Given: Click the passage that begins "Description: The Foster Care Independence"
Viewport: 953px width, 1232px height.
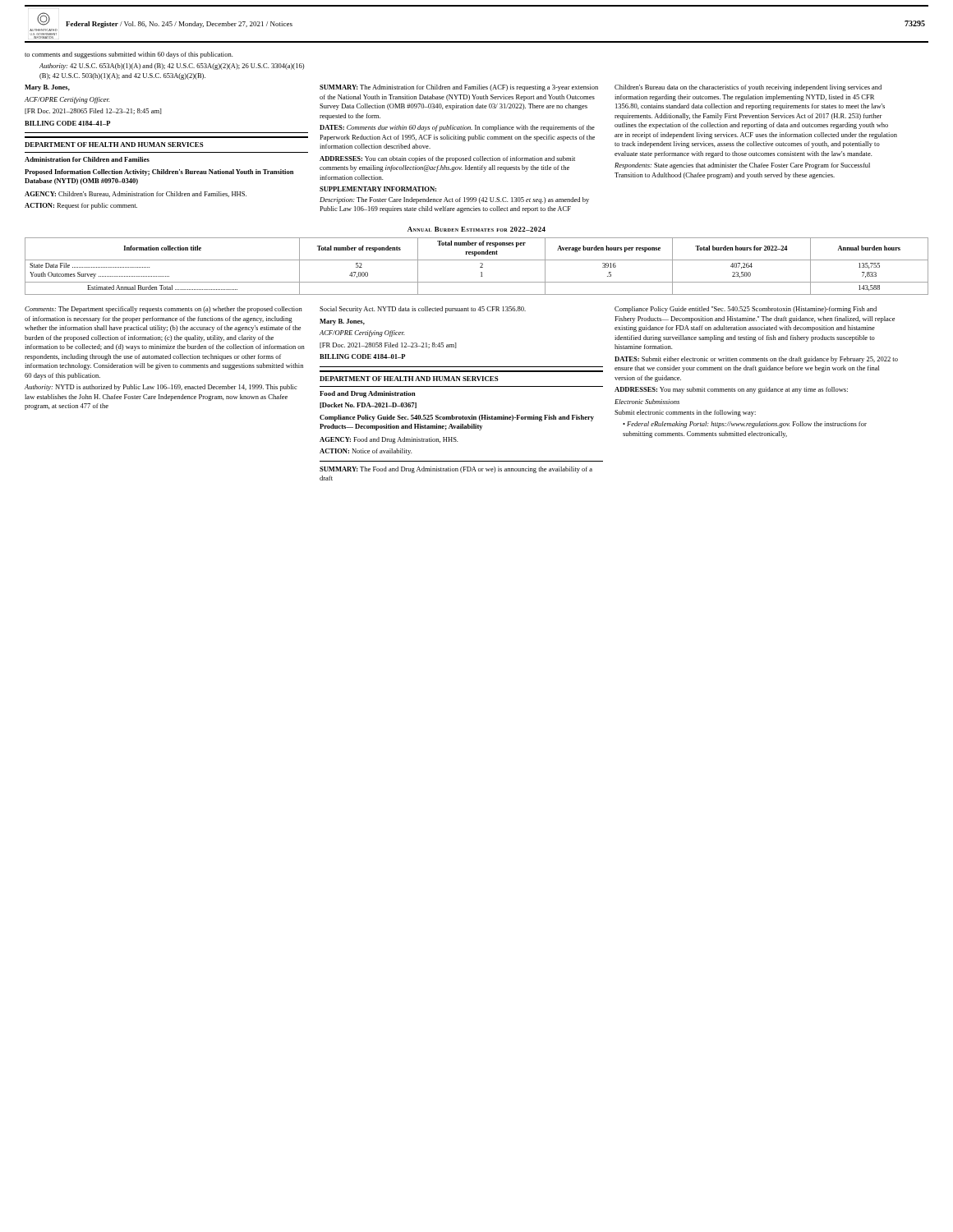Looking at the screenshot, I should tap(461, 205).
